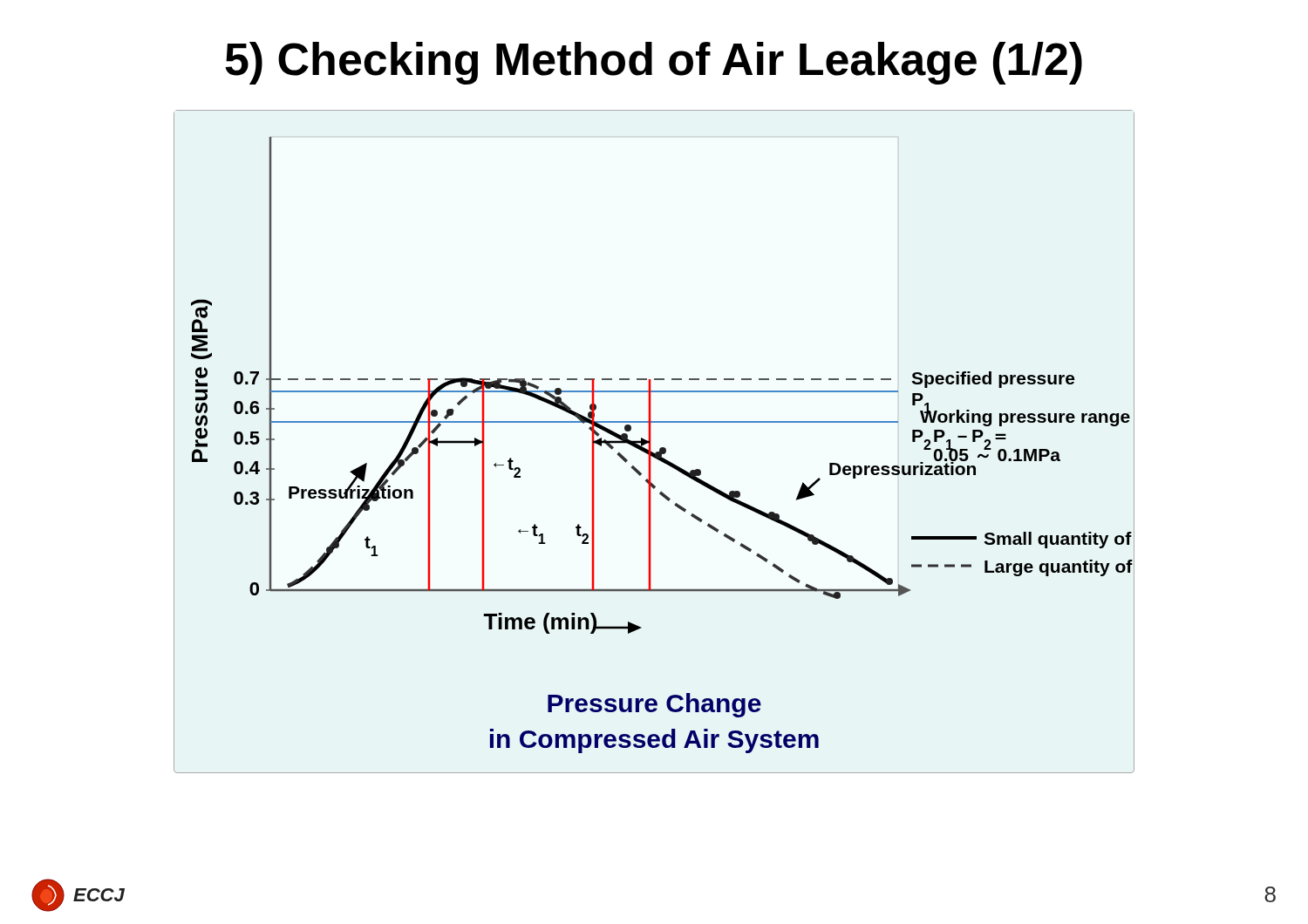Point to "Pressure Changein Compressed Air System"
The height and width of the screenshot is (924, 1308).
654,721
